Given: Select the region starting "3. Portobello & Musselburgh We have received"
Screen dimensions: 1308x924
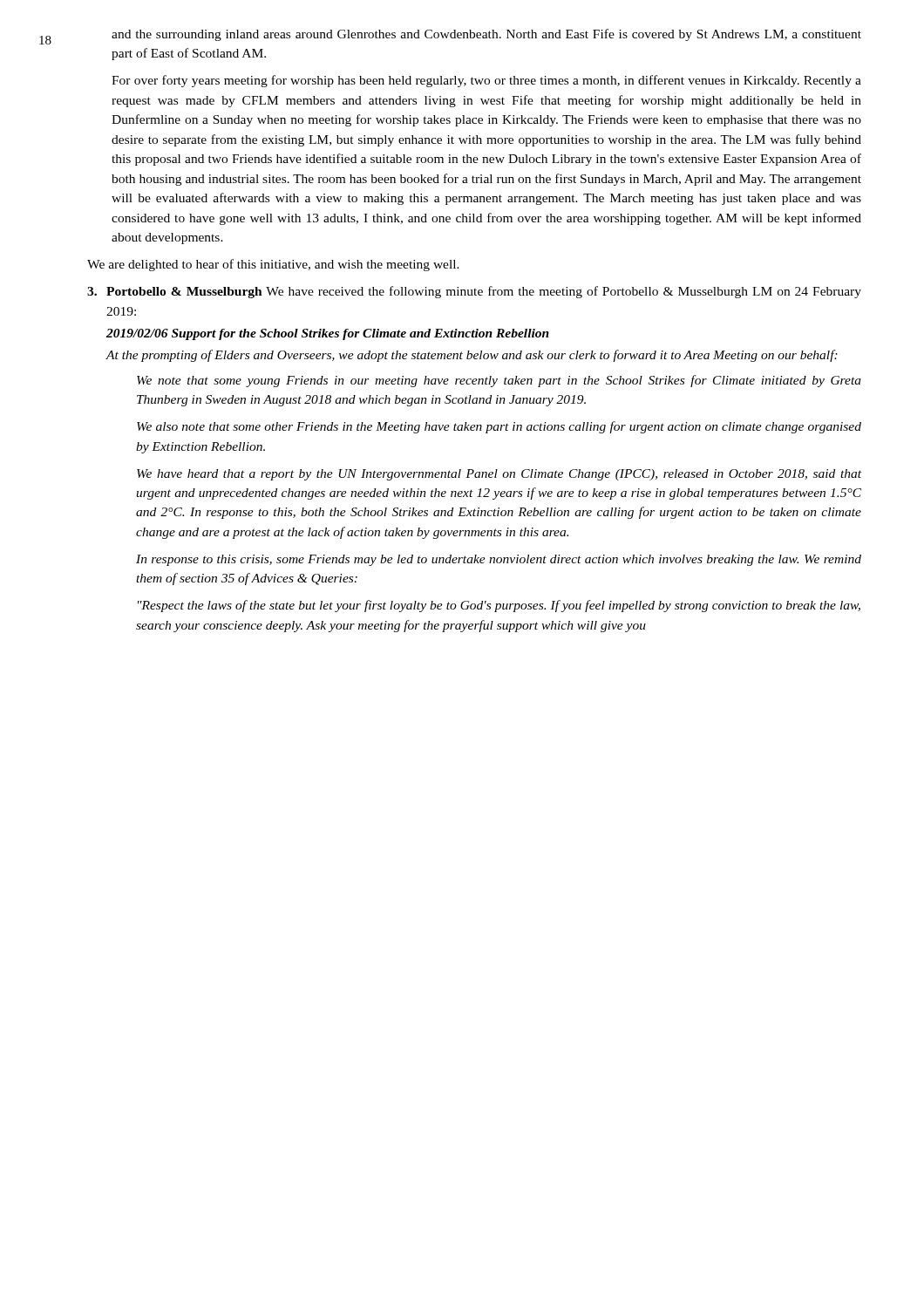Looking at the screenshot, I should coord(474,301).
